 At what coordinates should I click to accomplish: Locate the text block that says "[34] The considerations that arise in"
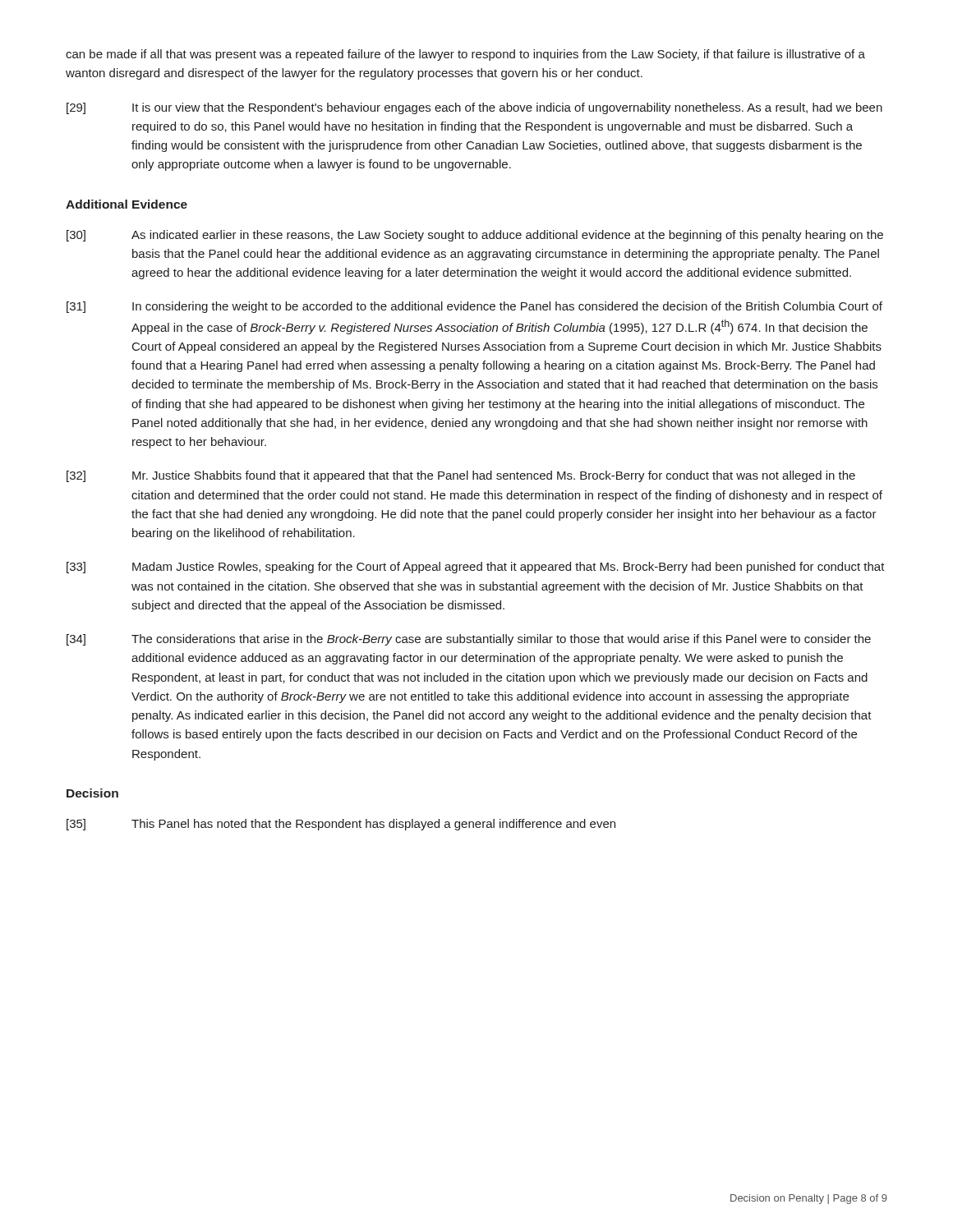coord(476,696)
